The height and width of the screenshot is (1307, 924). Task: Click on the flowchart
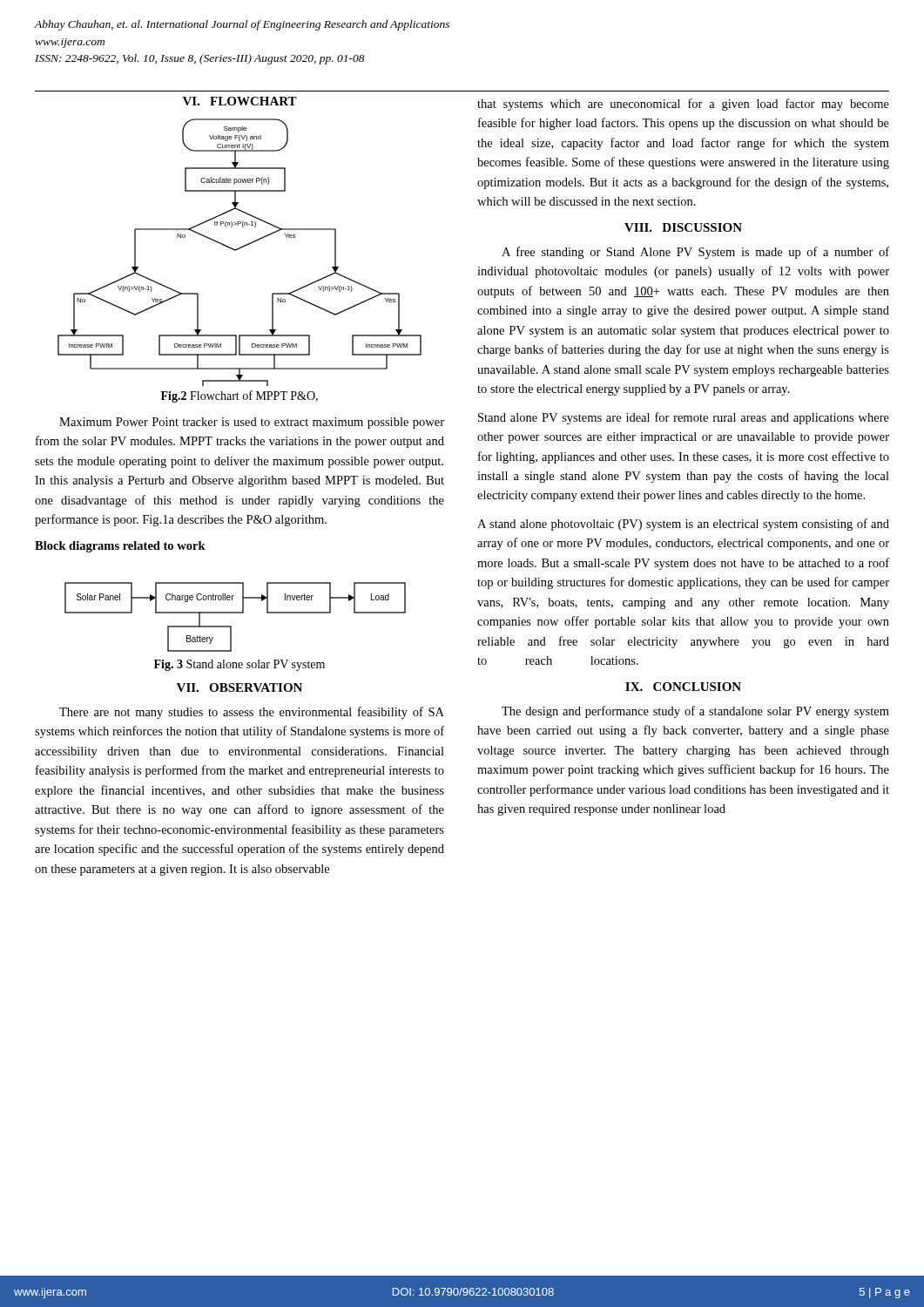240,251
